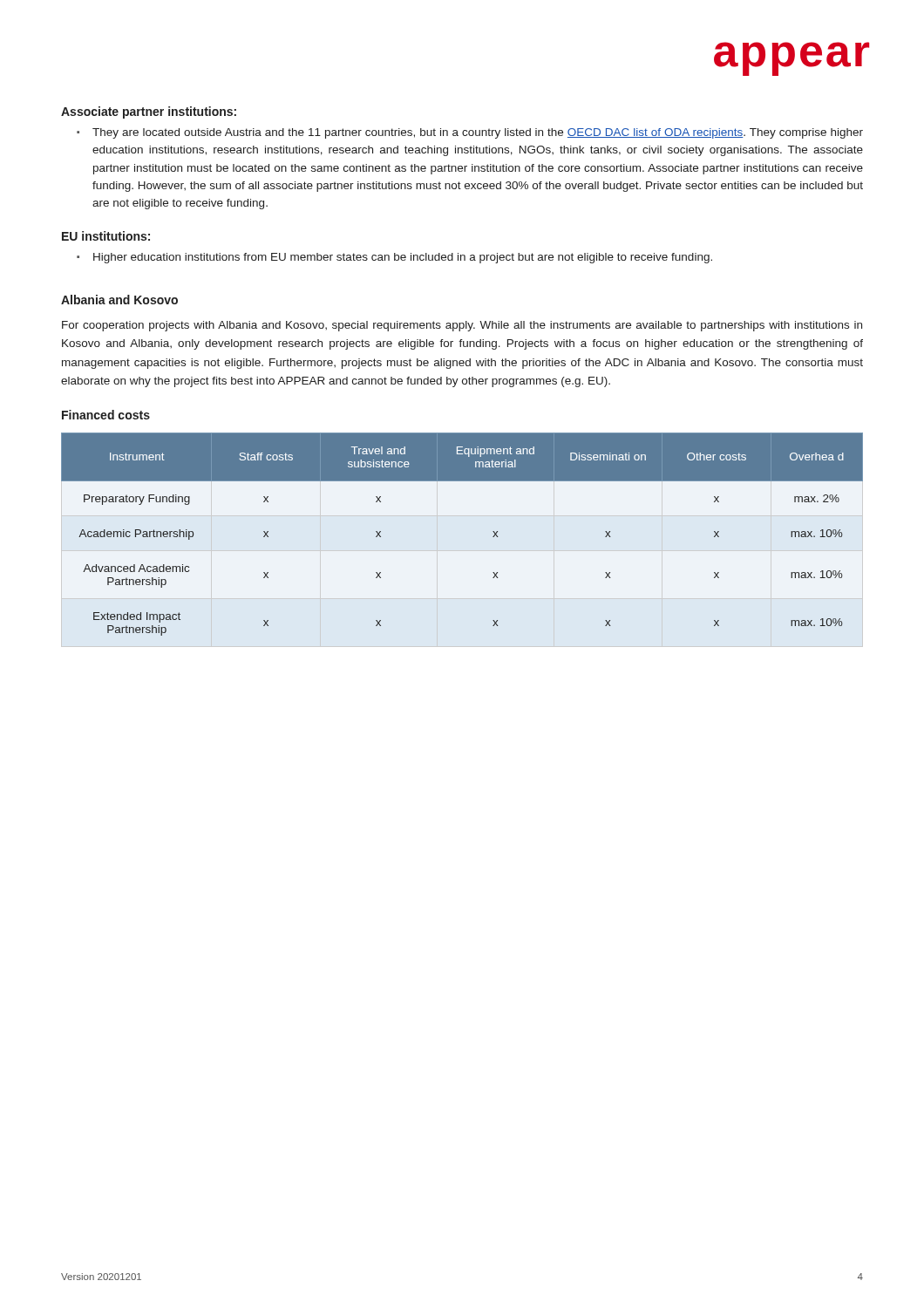924x1308 pixels.
Task: Find the passage starting "Albania and Kosovo"
Action: (x=120, y=300)
